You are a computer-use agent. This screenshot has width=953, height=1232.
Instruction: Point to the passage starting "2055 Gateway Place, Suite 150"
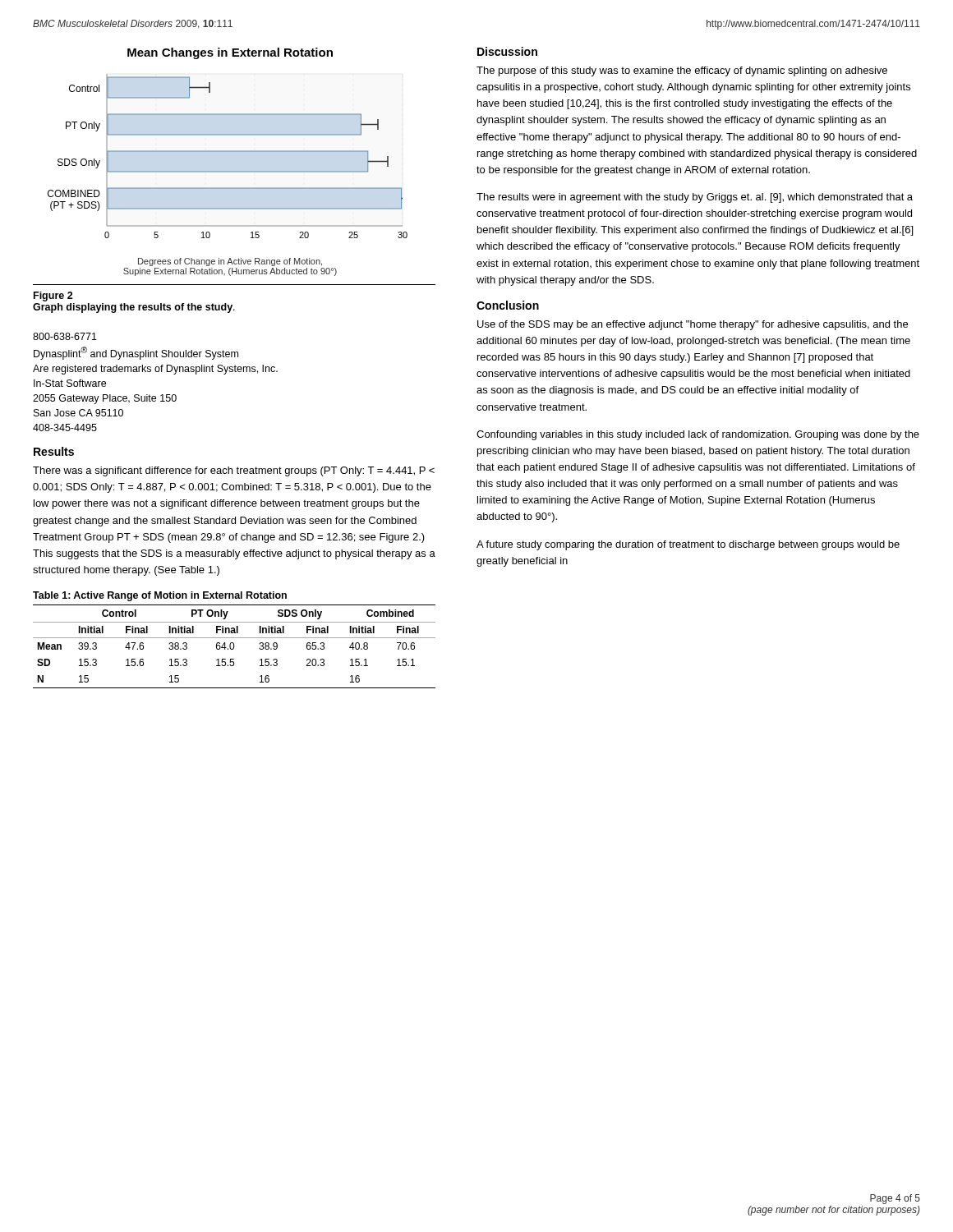(105, 398)
